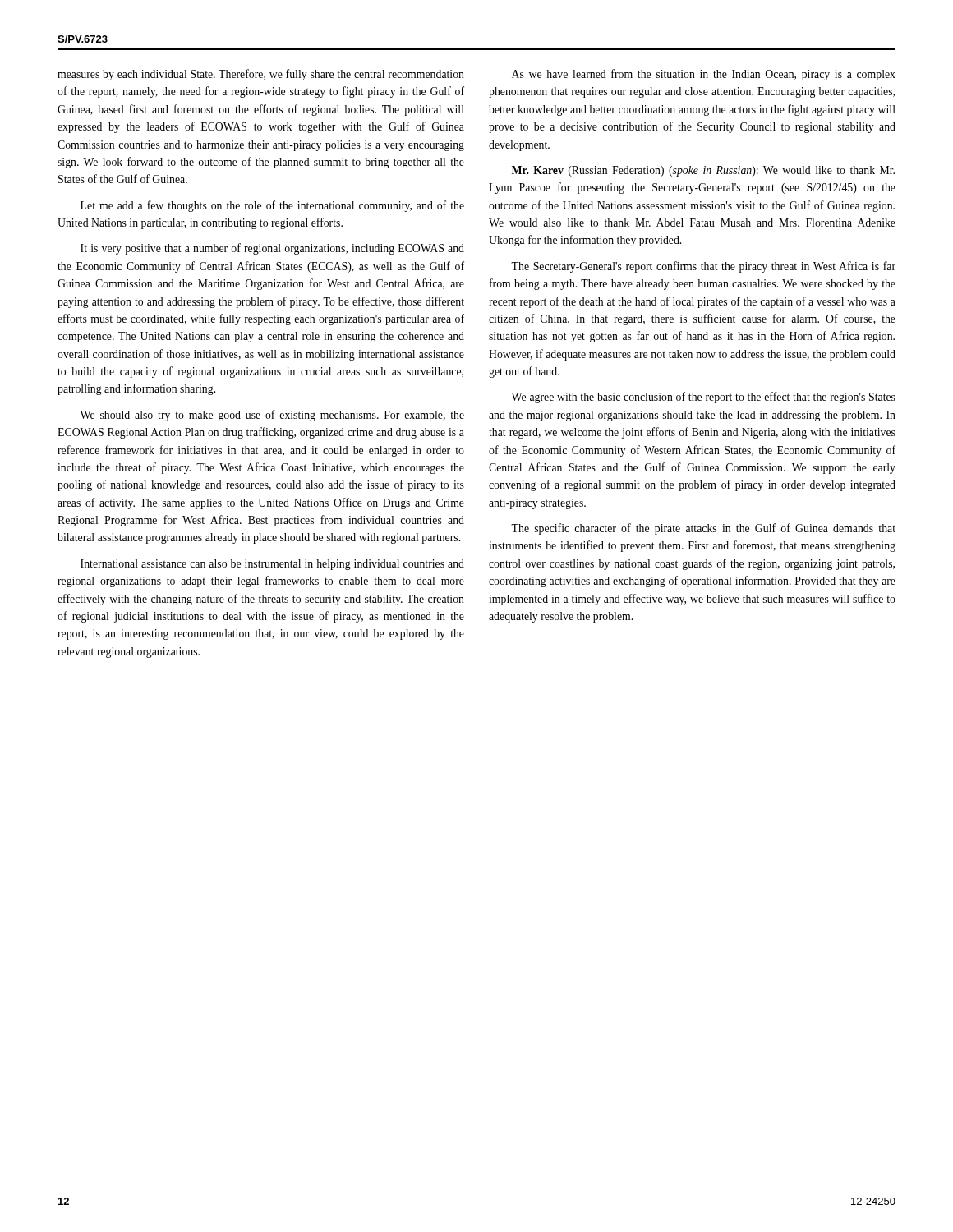Point to the region starting "As we have learned from"

(x=692, y=109)
